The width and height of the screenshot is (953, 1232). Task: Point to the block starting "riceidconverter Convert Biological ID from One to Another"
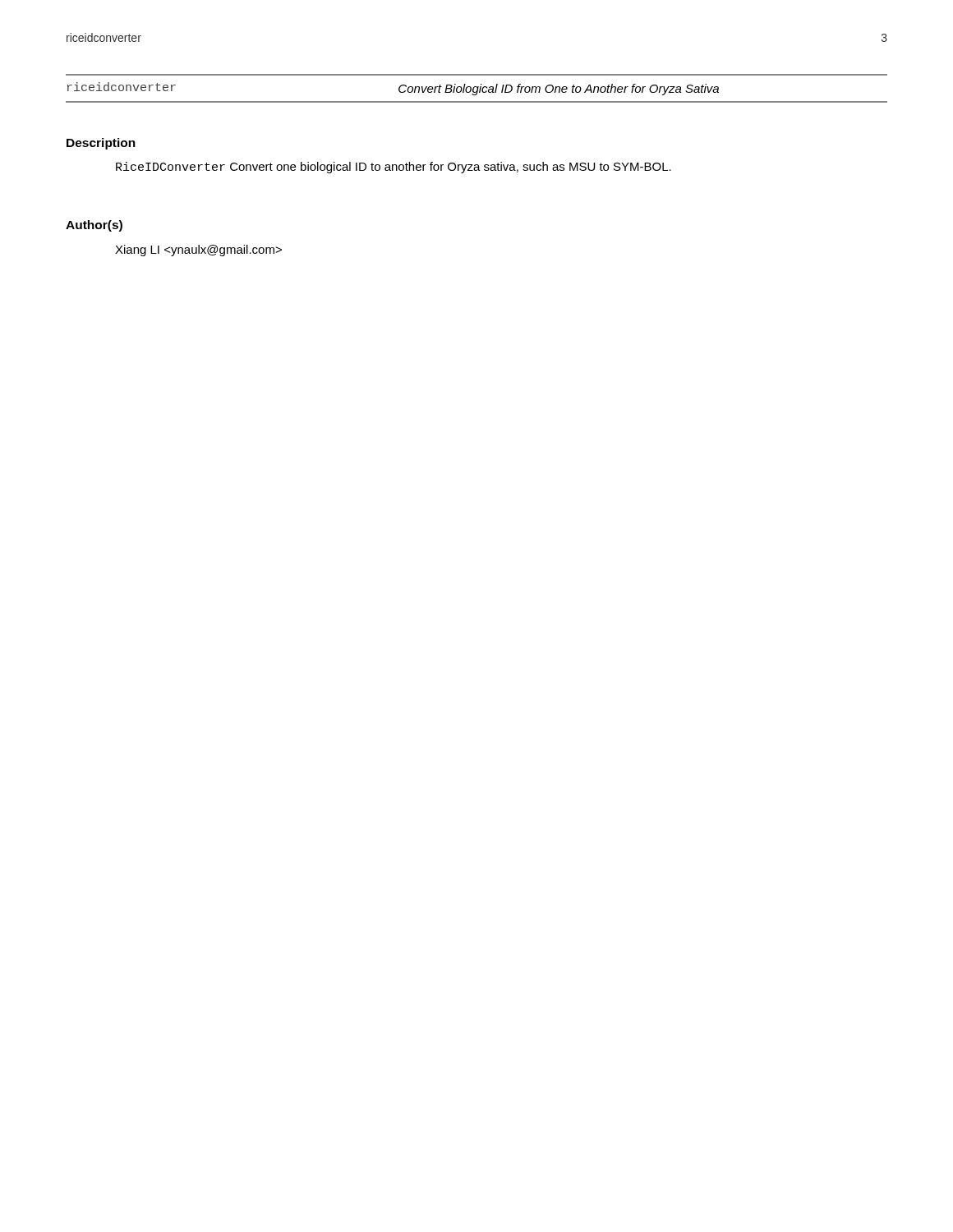476,88
